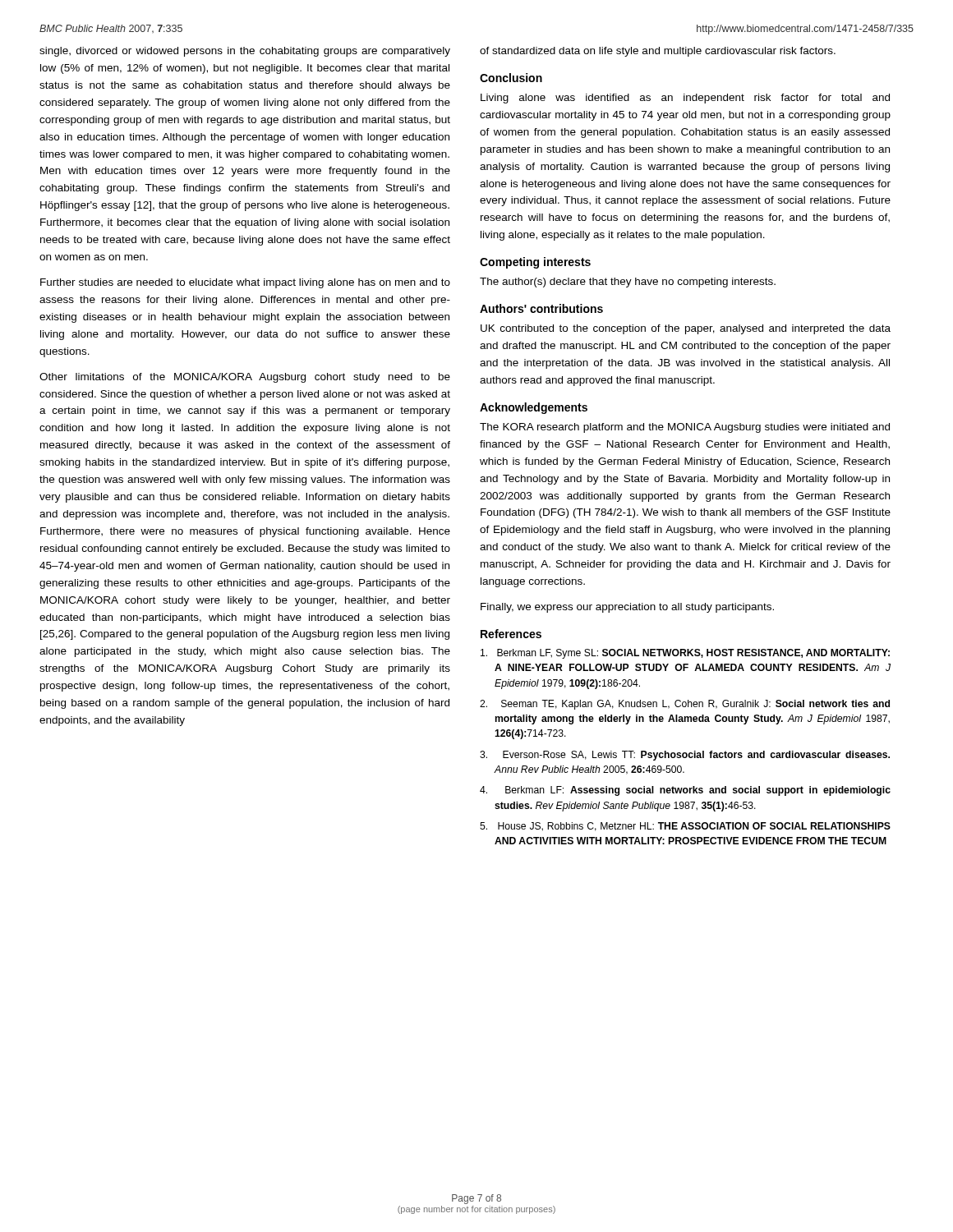Screen dimensions: 1232x953
Task: Click the passage that begins "The KORA research platform and the MONICA Augsburg"
Action: (685, 505)
